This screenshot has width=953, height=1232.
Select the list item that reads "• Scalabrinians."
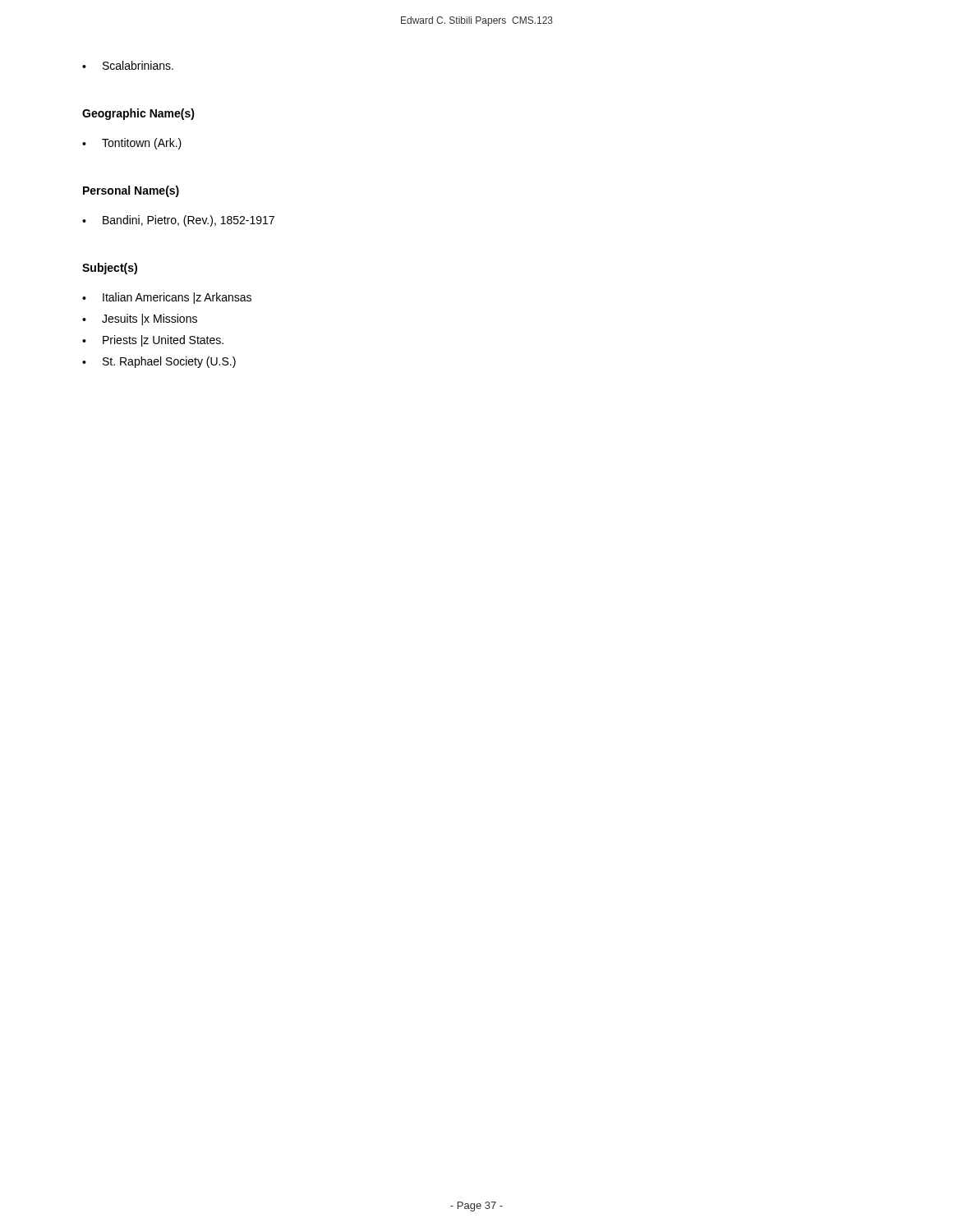point(128,67)
